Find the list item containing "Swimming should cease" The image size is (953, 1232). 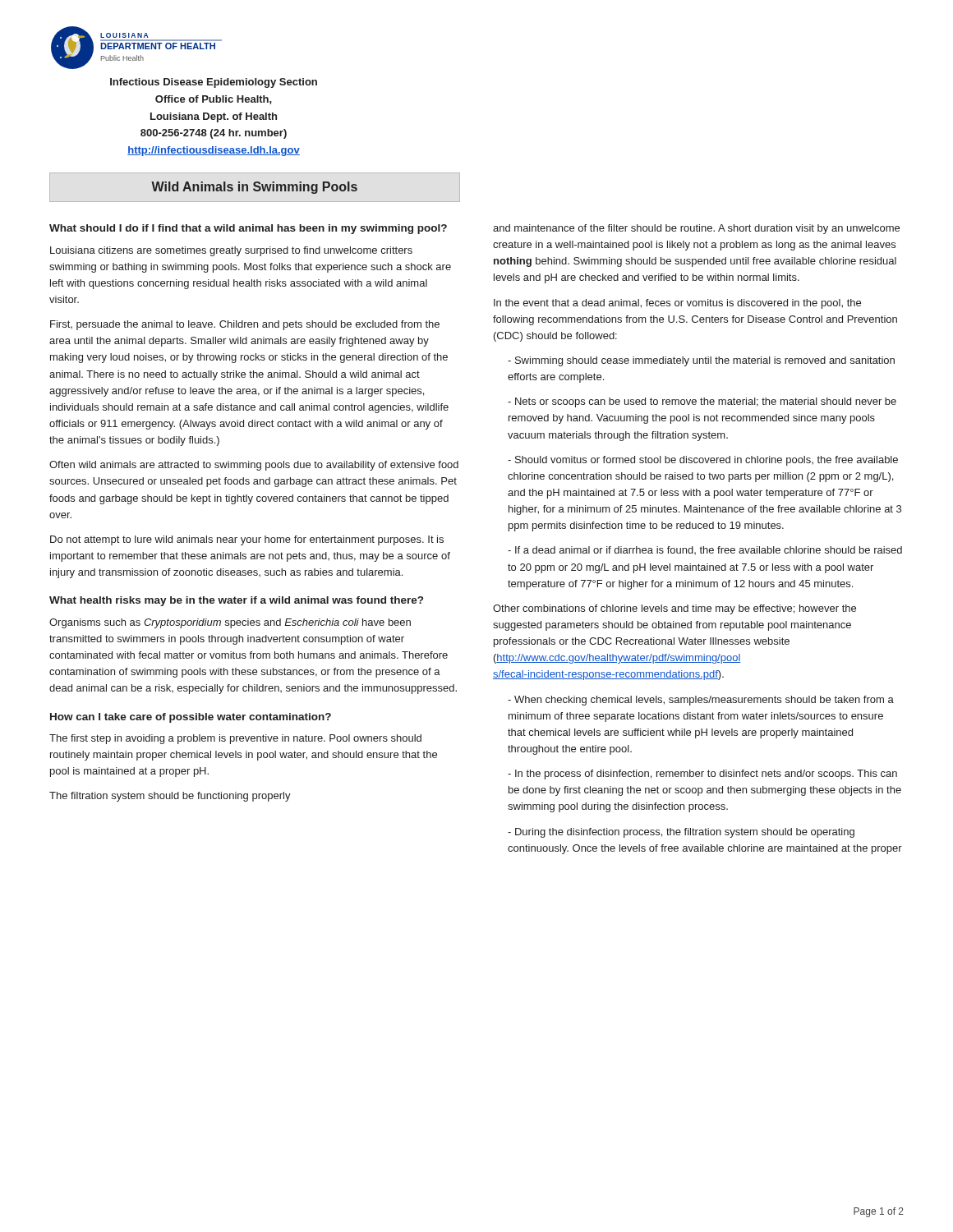702,368
